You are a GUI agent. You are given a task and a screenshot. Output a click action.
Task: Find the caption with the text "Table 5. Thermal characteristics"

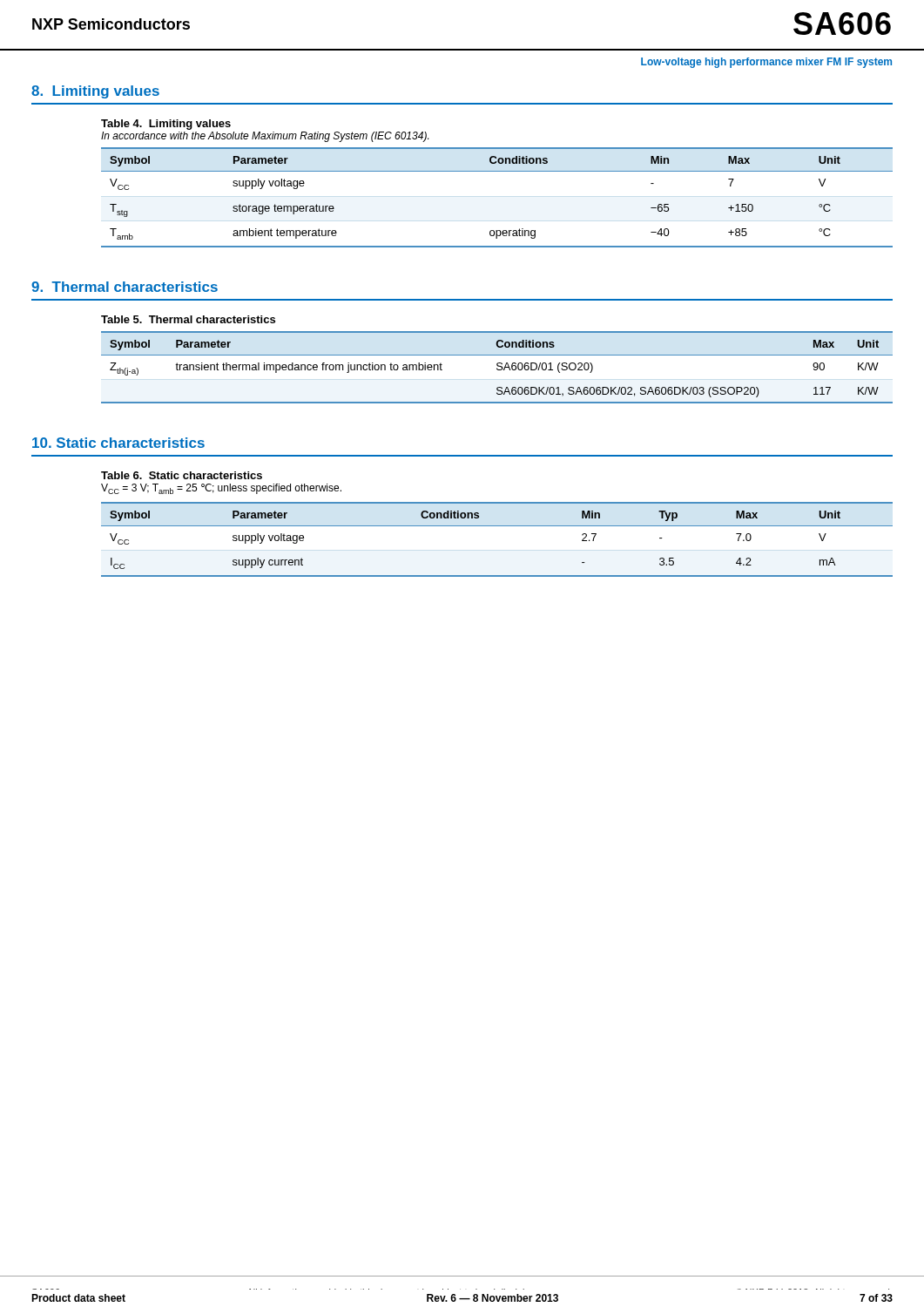point(188,319)
